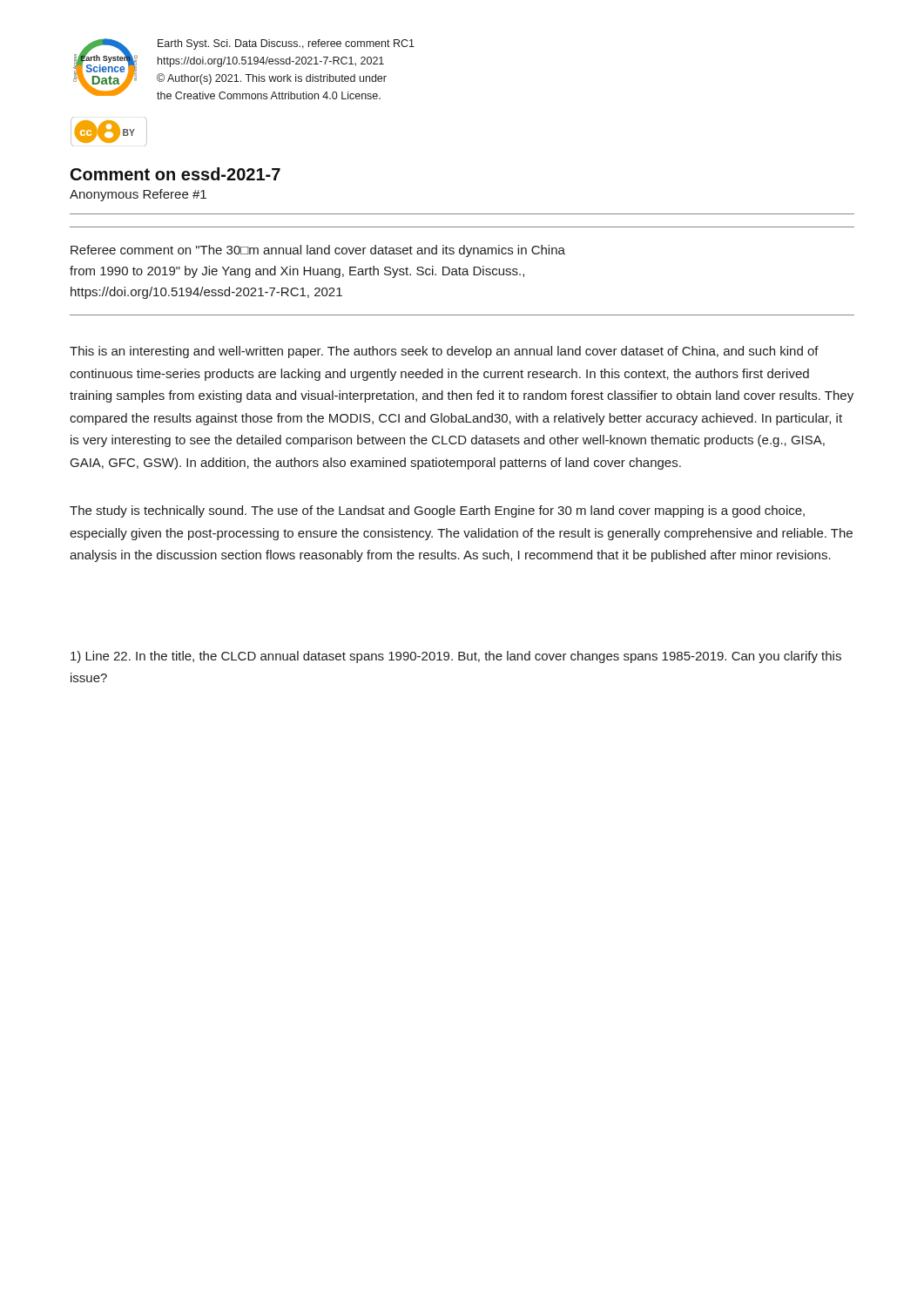
Task: Navigate to the passage starting "Anonymous Referee #1"
Action: 138,194
